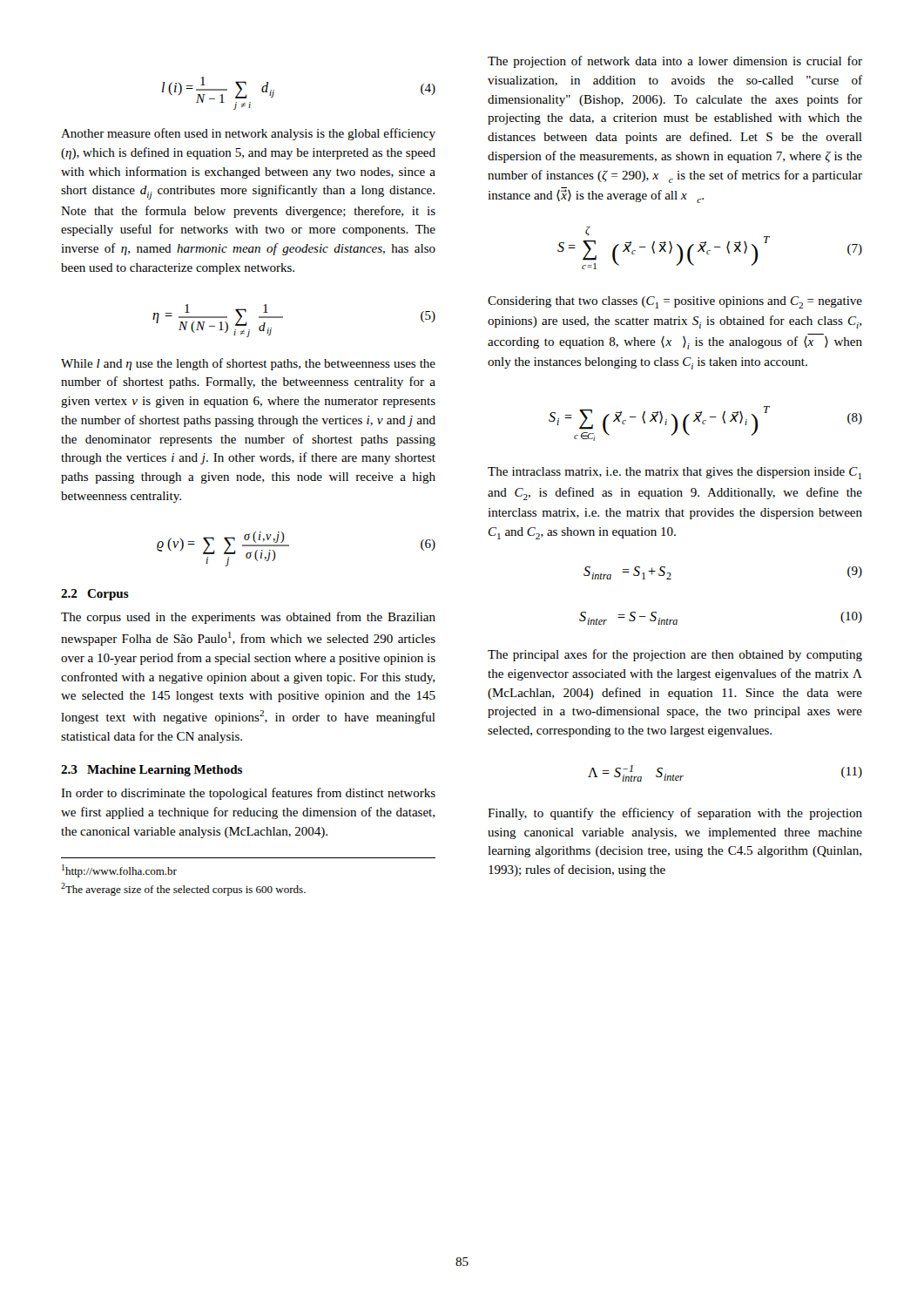Find the formula on this page that starts "η = 1 N ( N − 1)"
The image size is (924, 1307).
[294, 316]
